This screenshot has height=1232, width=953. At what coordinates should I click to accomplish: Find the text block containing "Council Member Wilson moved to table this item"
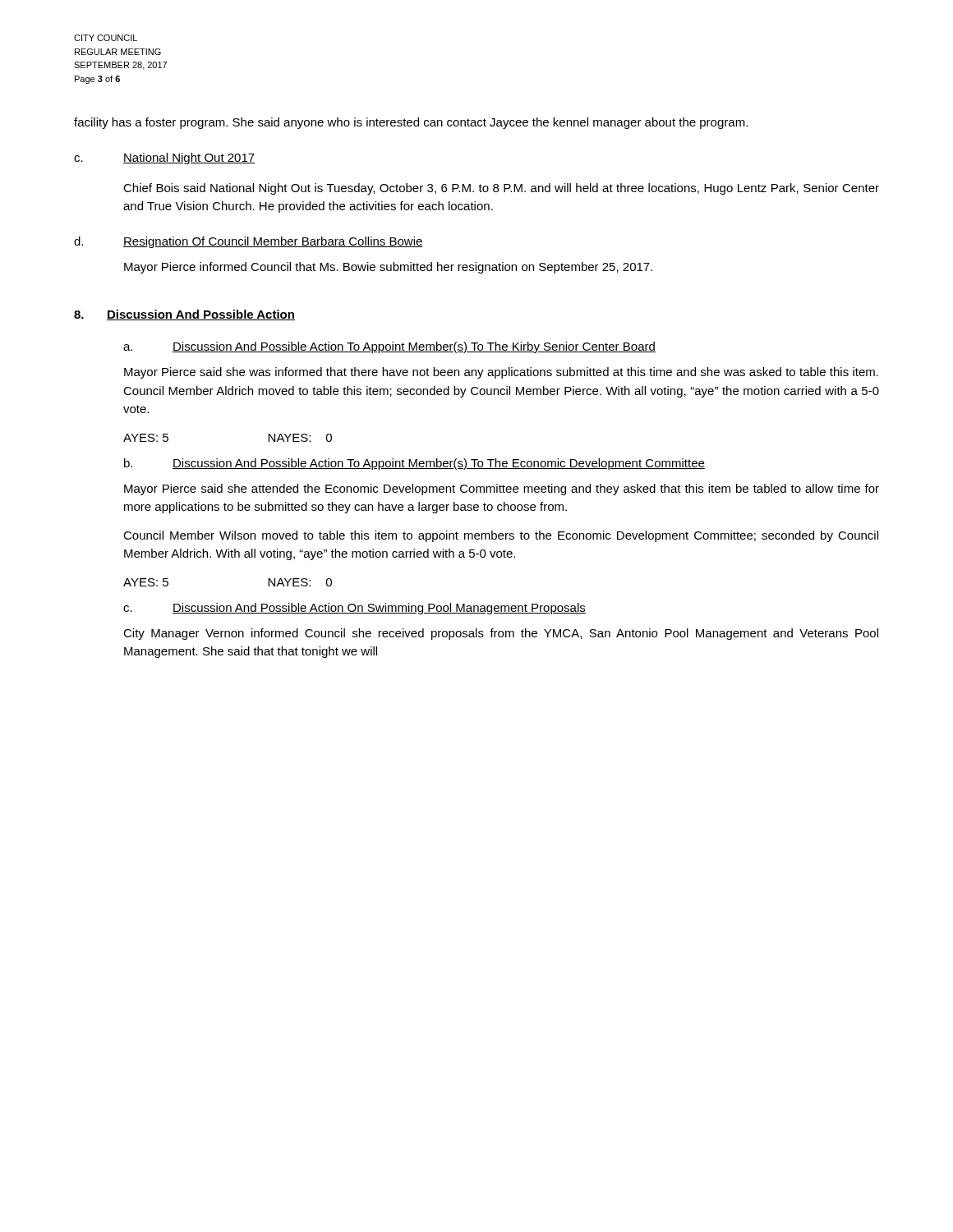coord(501,545)
